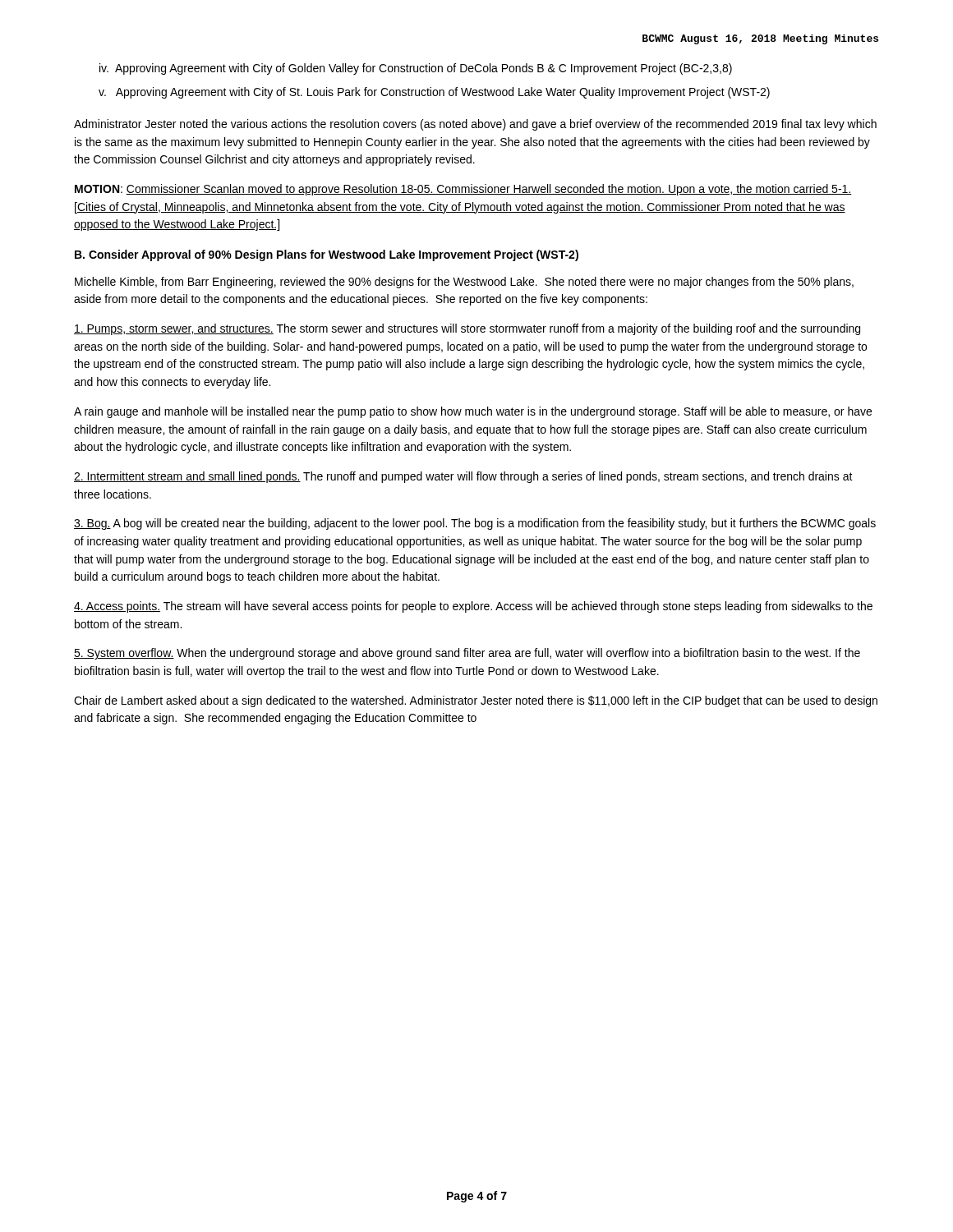Click the passage that begins "Intermittent stream and small lined ponds. The"
The width and height of the screenshot is (953, 1232).
pos(463,485)
